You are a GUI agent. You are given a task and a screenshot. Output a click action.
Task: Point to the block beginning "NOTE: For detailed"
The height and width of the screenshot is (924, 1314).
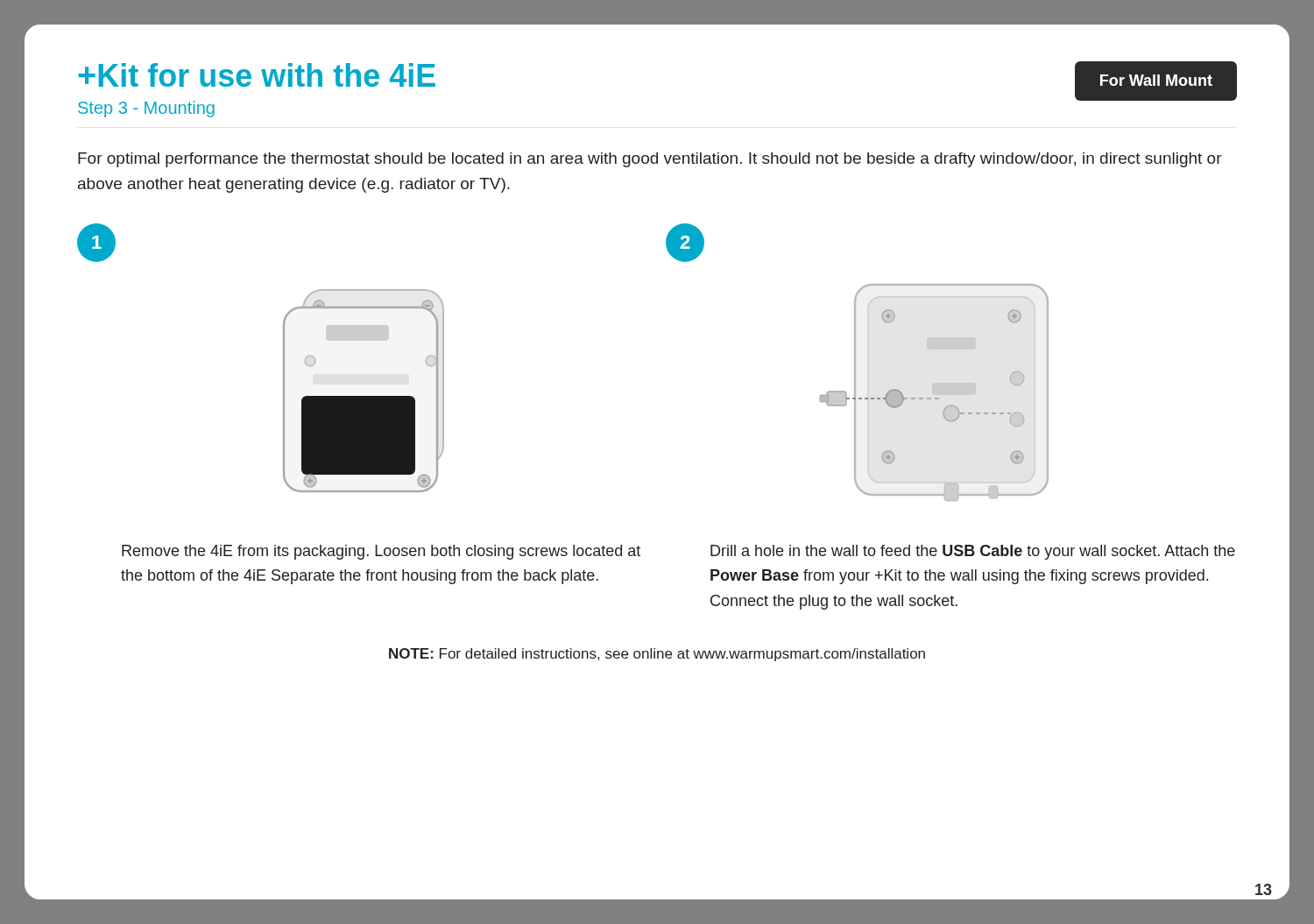[657, 654]
